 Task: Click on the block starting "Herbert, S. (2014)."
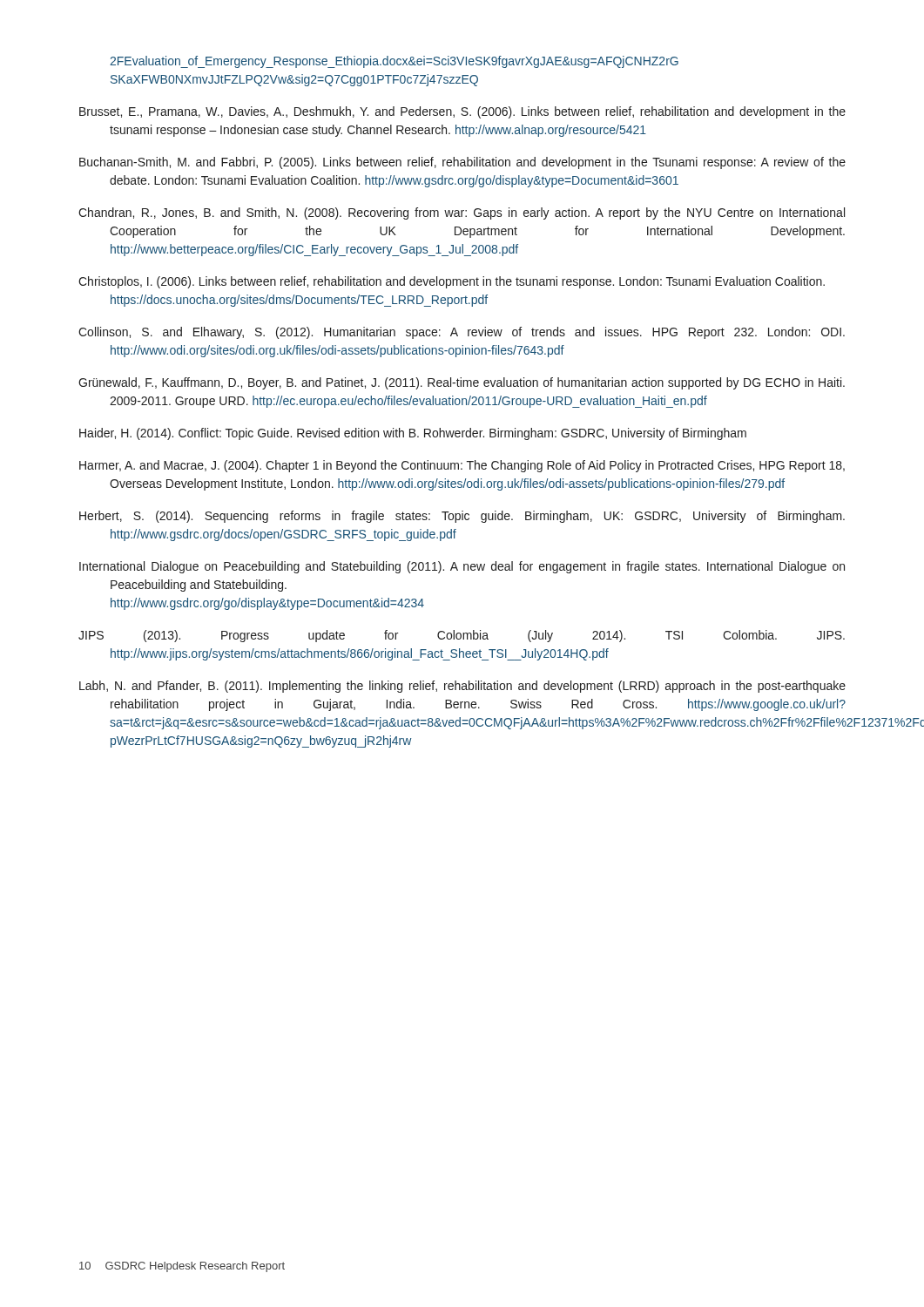tap(462, 525)
